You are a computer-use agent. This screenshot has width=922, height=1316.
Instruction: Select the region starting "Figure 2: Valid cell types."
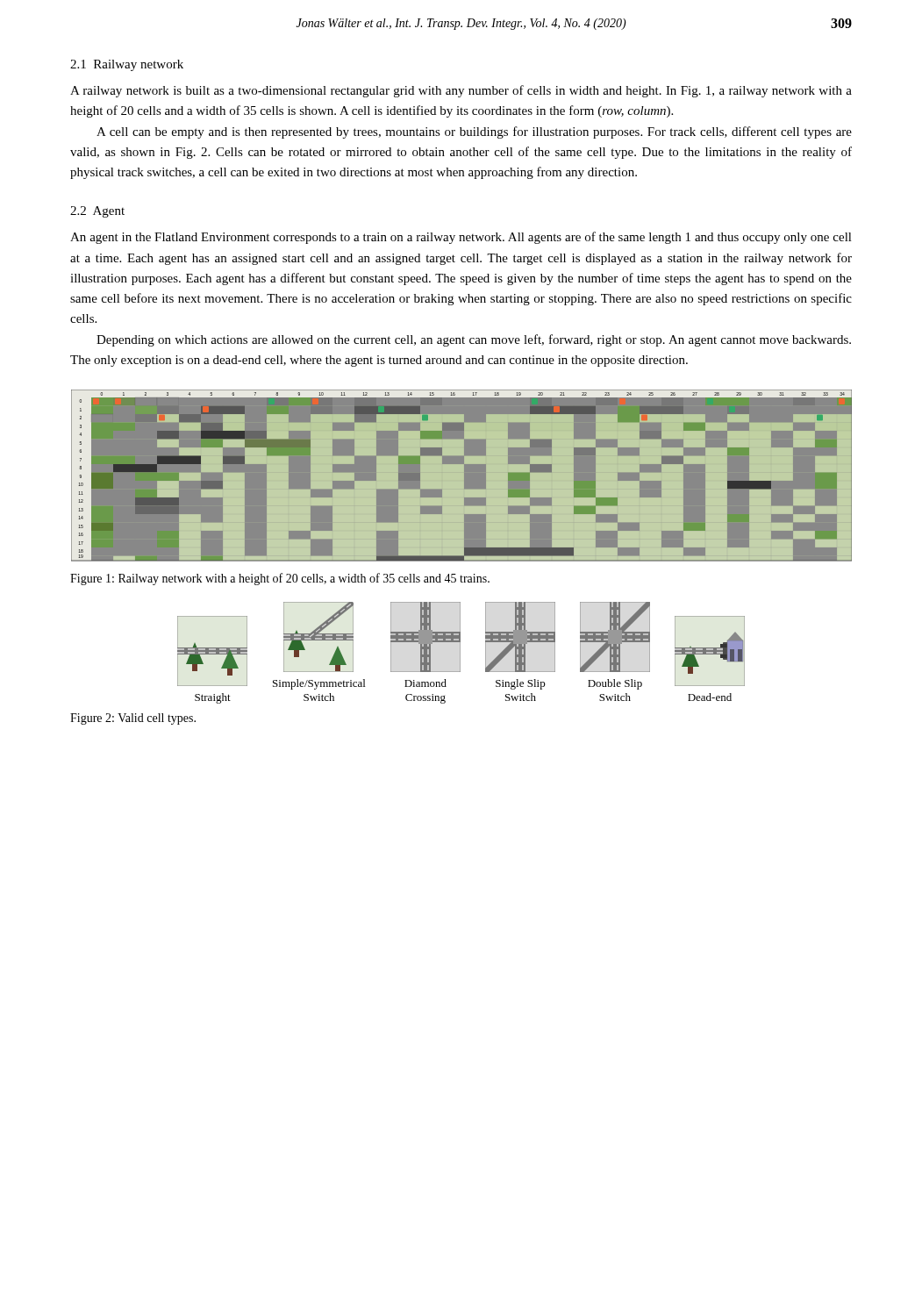[133, 718]
